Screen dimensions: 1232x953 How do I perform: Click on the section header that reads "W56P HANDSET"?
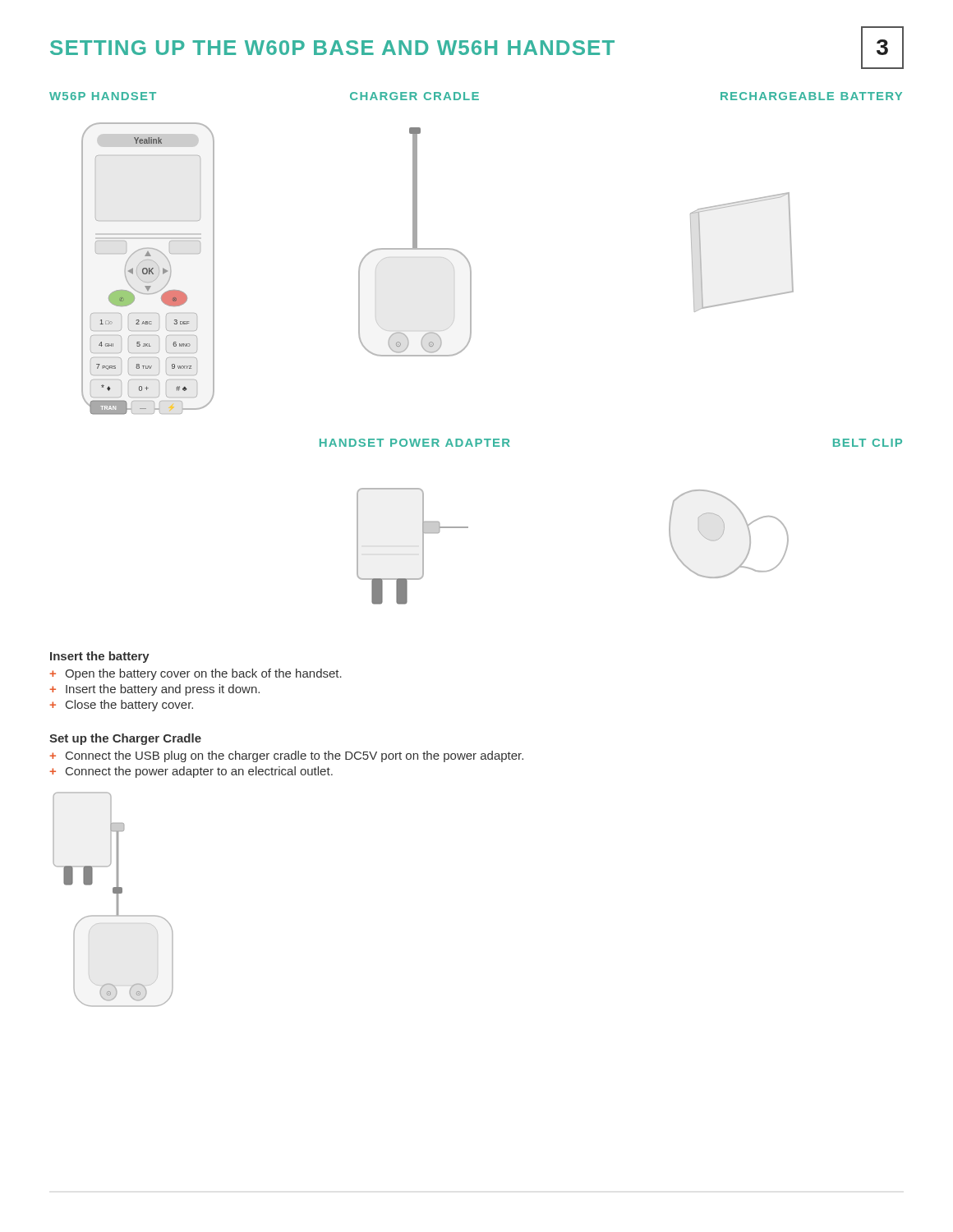click(103, 96)
